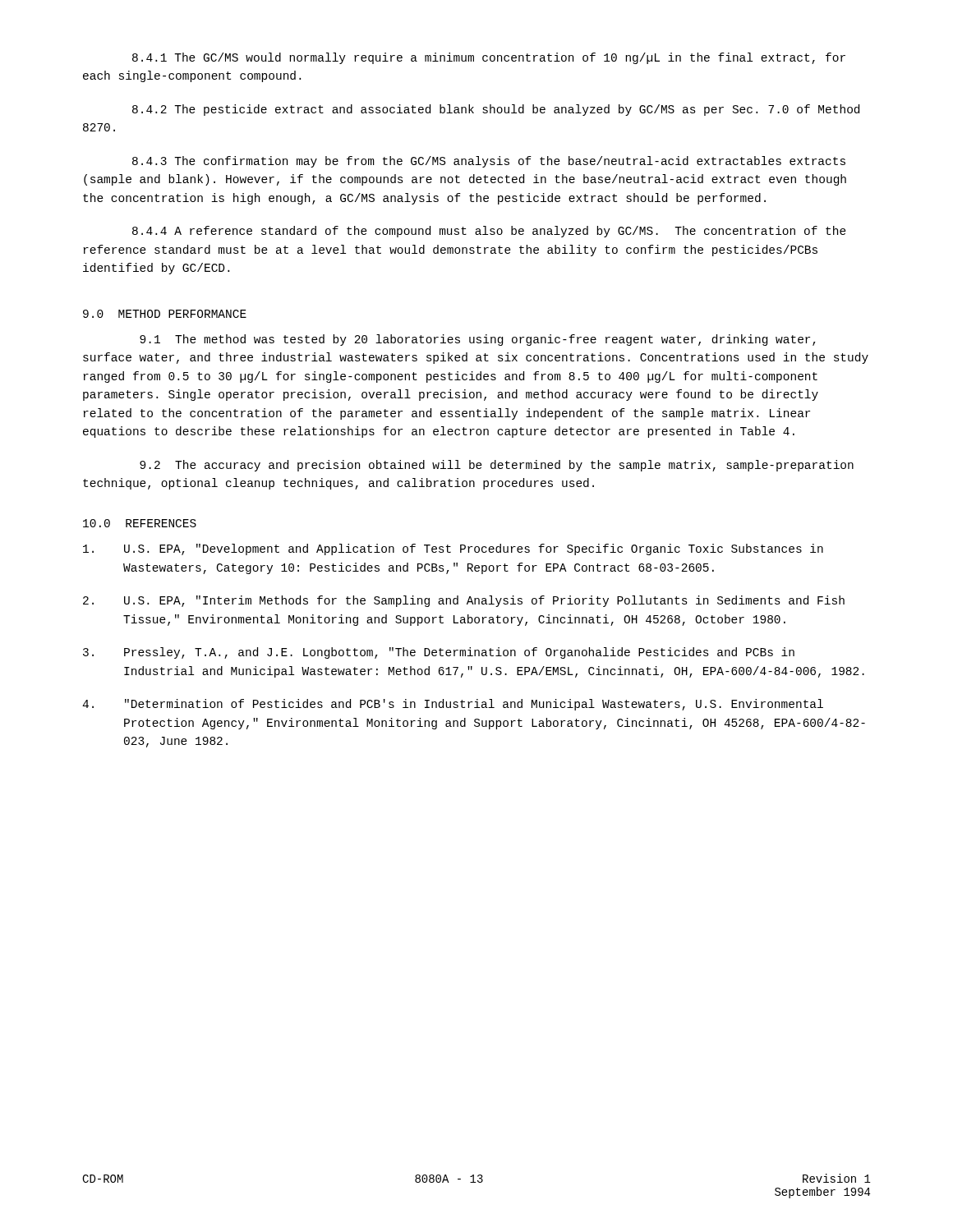Find the block on this page that starts "1 The method was tested by 20"
Screen dimensions: 1232x953
475,386
